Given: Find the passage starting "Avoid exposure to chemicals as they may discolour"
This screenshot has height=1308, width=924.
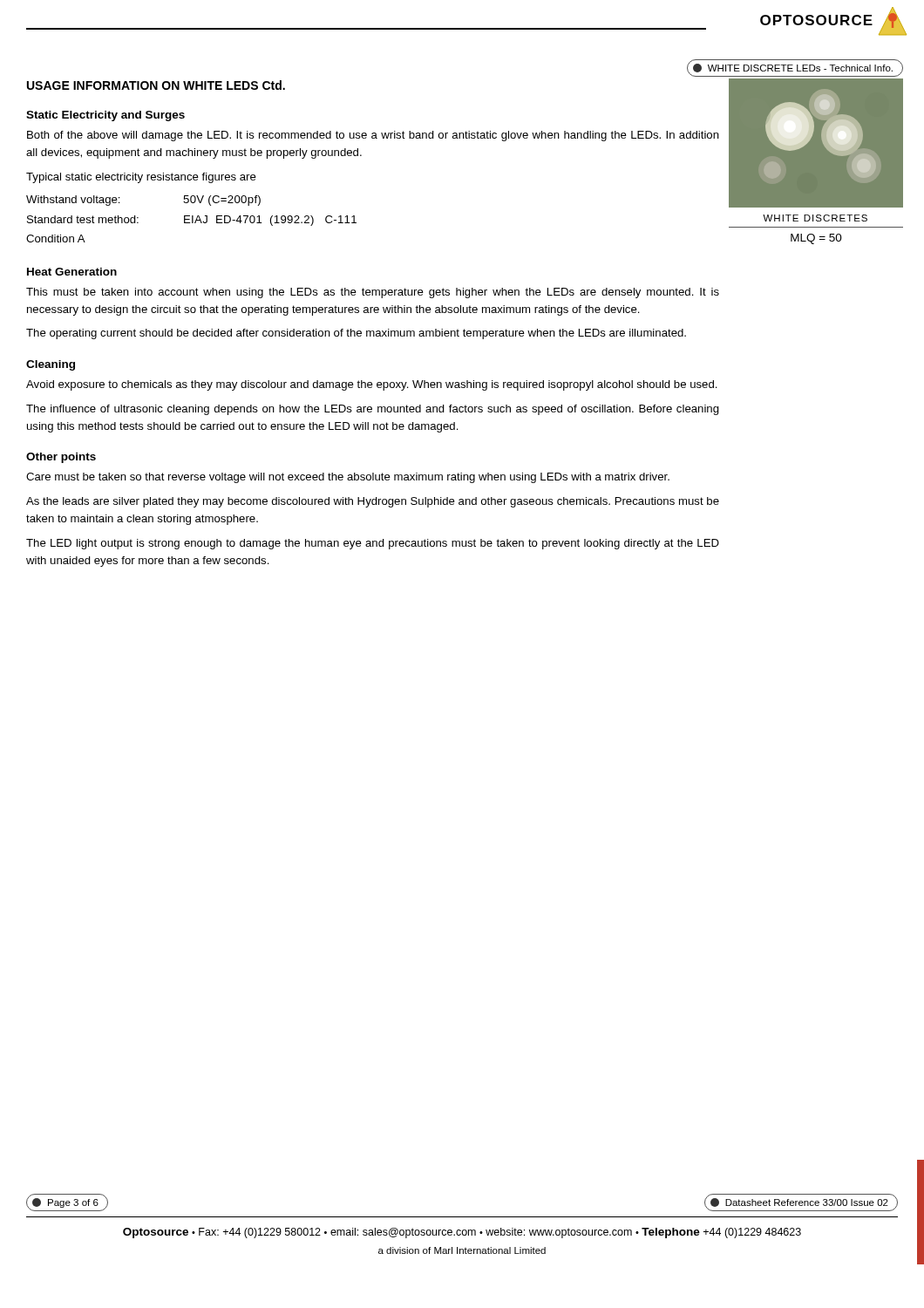Looking at the screenshot, I should pyautogui.click(x=372, y=384).
